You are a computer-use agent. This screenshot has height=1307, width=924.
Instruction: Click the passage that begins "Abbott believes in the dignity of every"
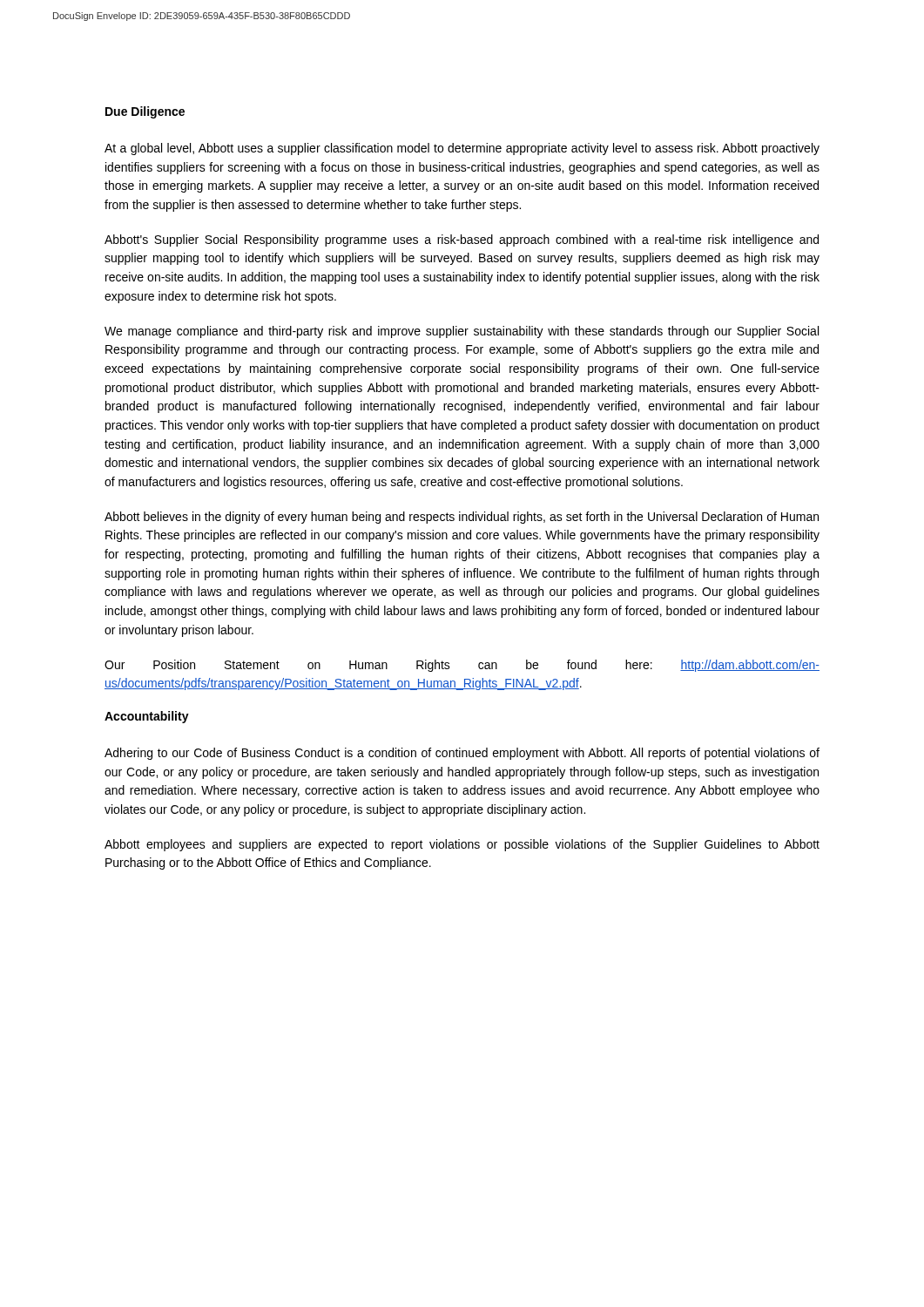click(x=462, y=573)
